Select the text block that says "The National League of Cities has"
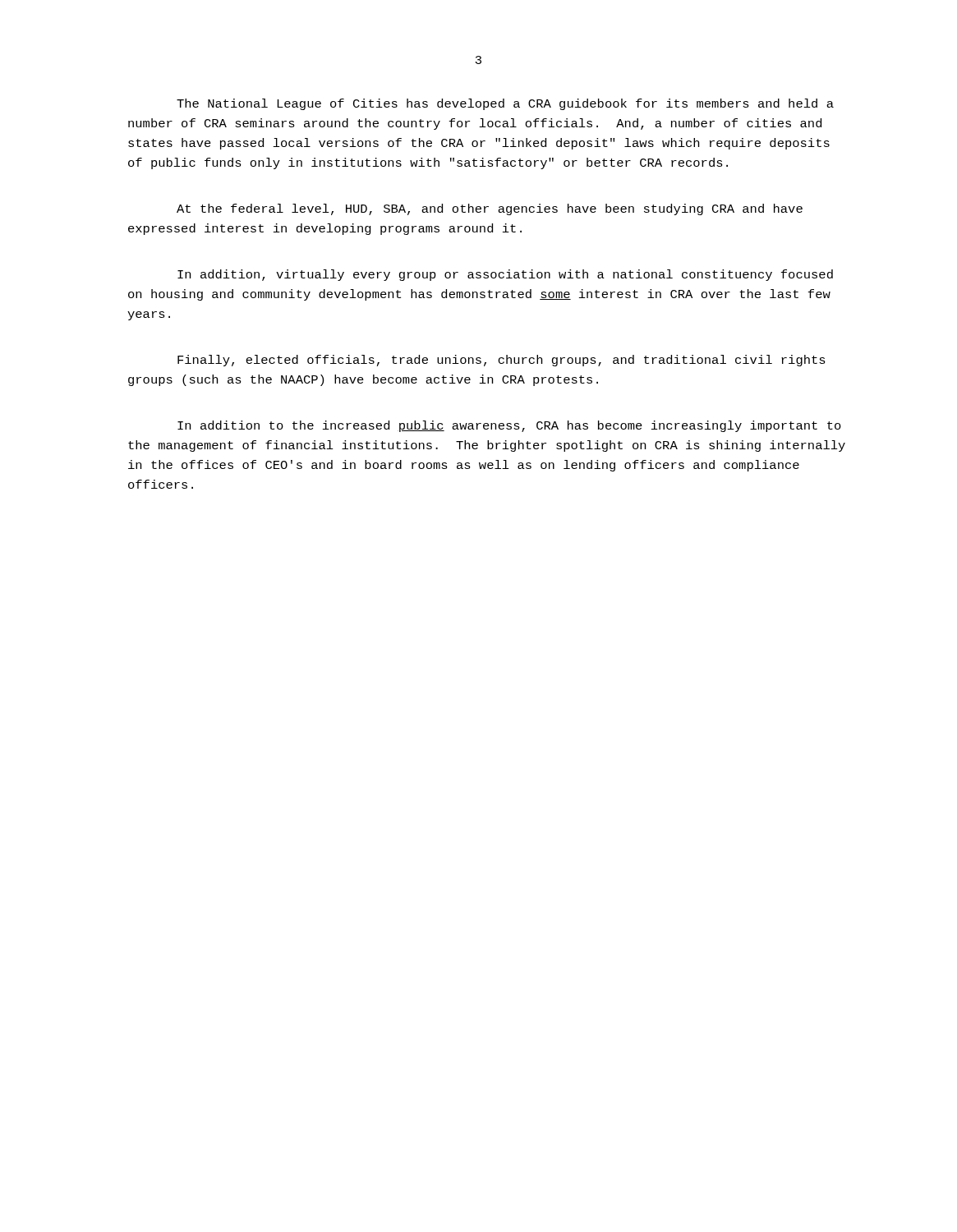The width and height of the screenshot is (957, 1232). click(x=481, y=134)
